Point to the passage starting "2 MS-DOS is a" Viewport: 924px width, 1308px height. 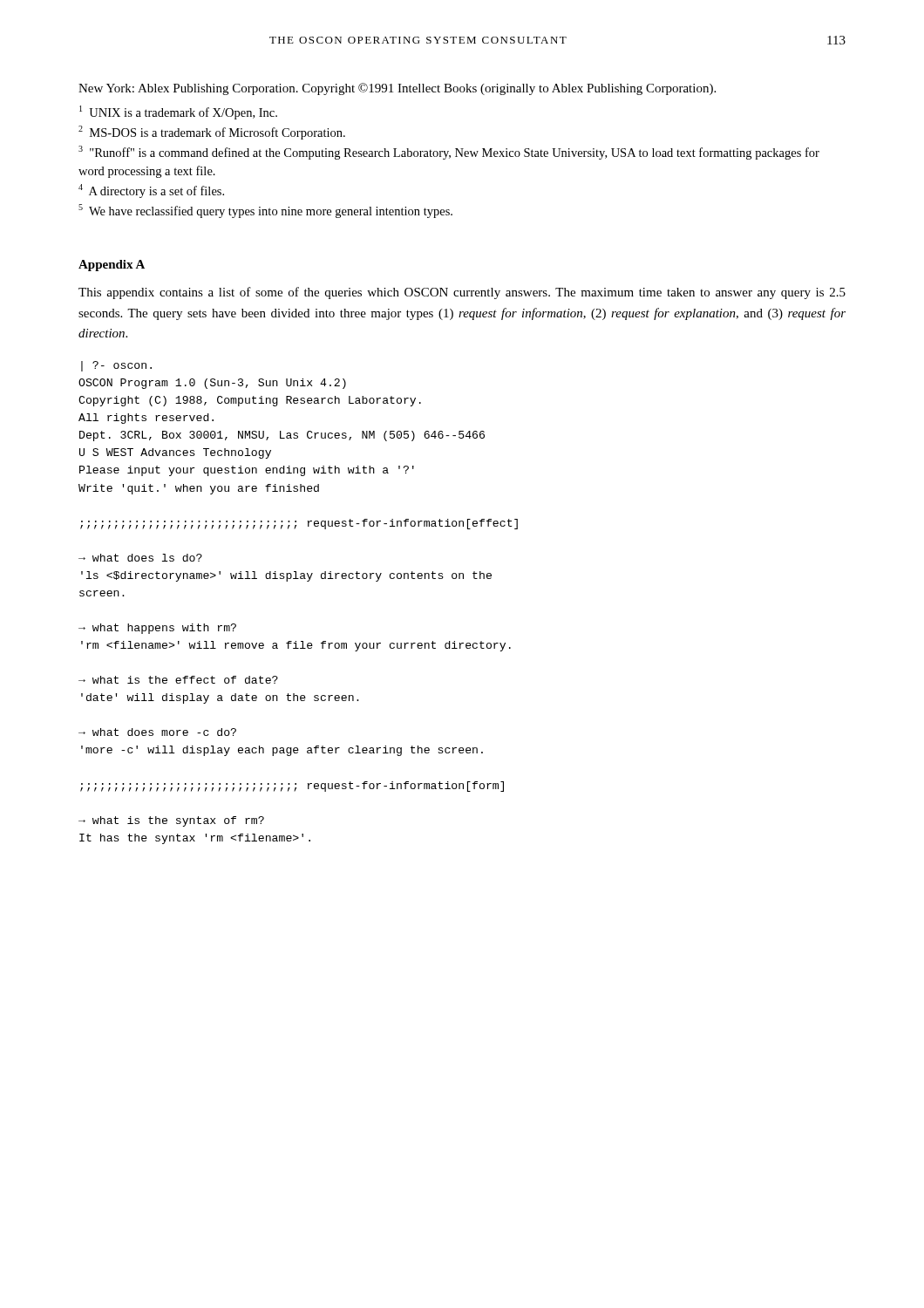click(x=212, y=132)
